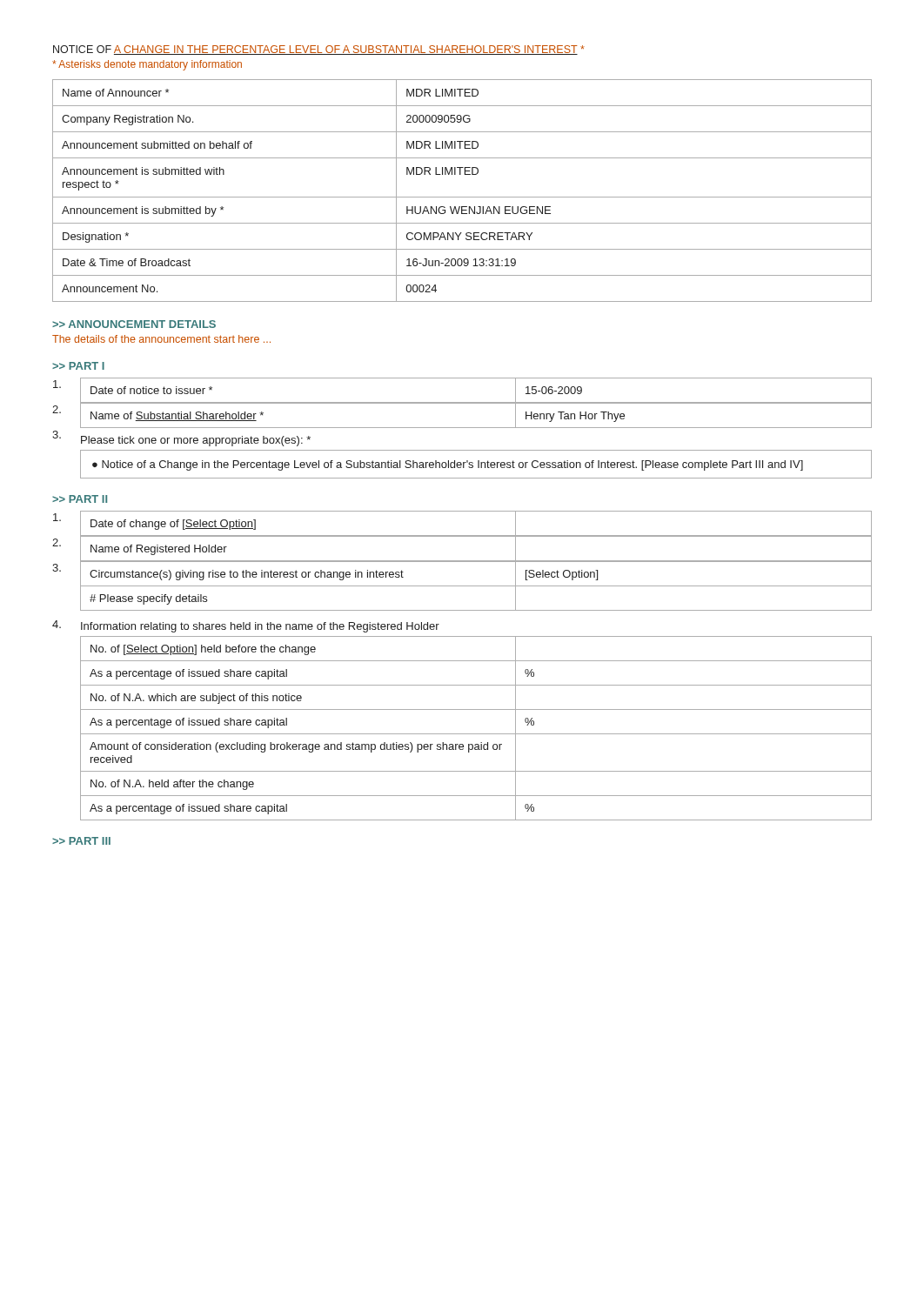924x1305 pixels.
Task: Find the section header containing ">> ANNOUNCEMENT DETAILS"
Action: click(134, 324)
